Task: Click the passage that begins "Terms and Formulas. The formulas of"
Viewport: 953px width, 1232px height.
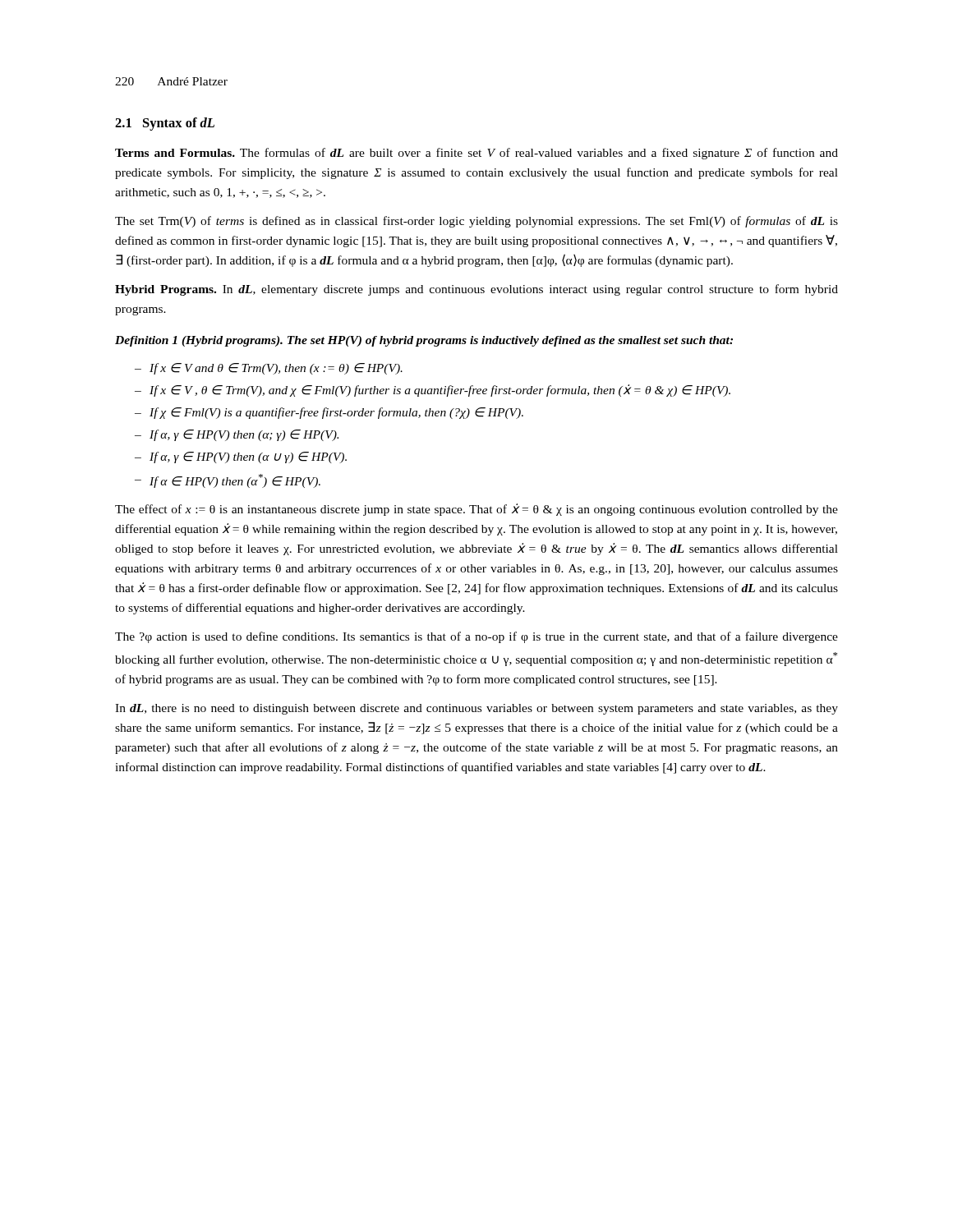Action: (476, 172)
